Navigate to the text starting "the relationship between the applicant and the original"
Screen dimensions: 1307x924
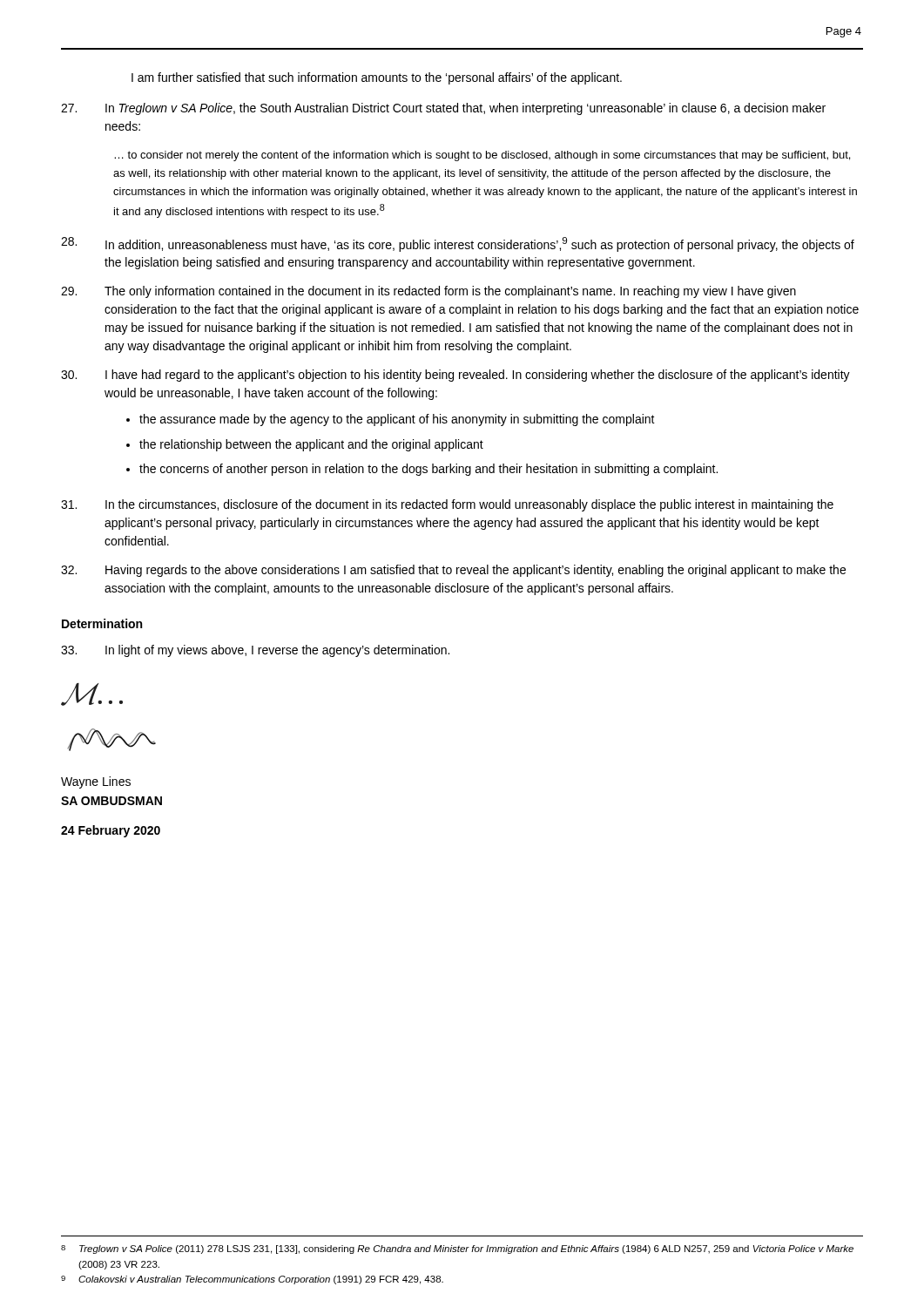click(x=311, y=444)
